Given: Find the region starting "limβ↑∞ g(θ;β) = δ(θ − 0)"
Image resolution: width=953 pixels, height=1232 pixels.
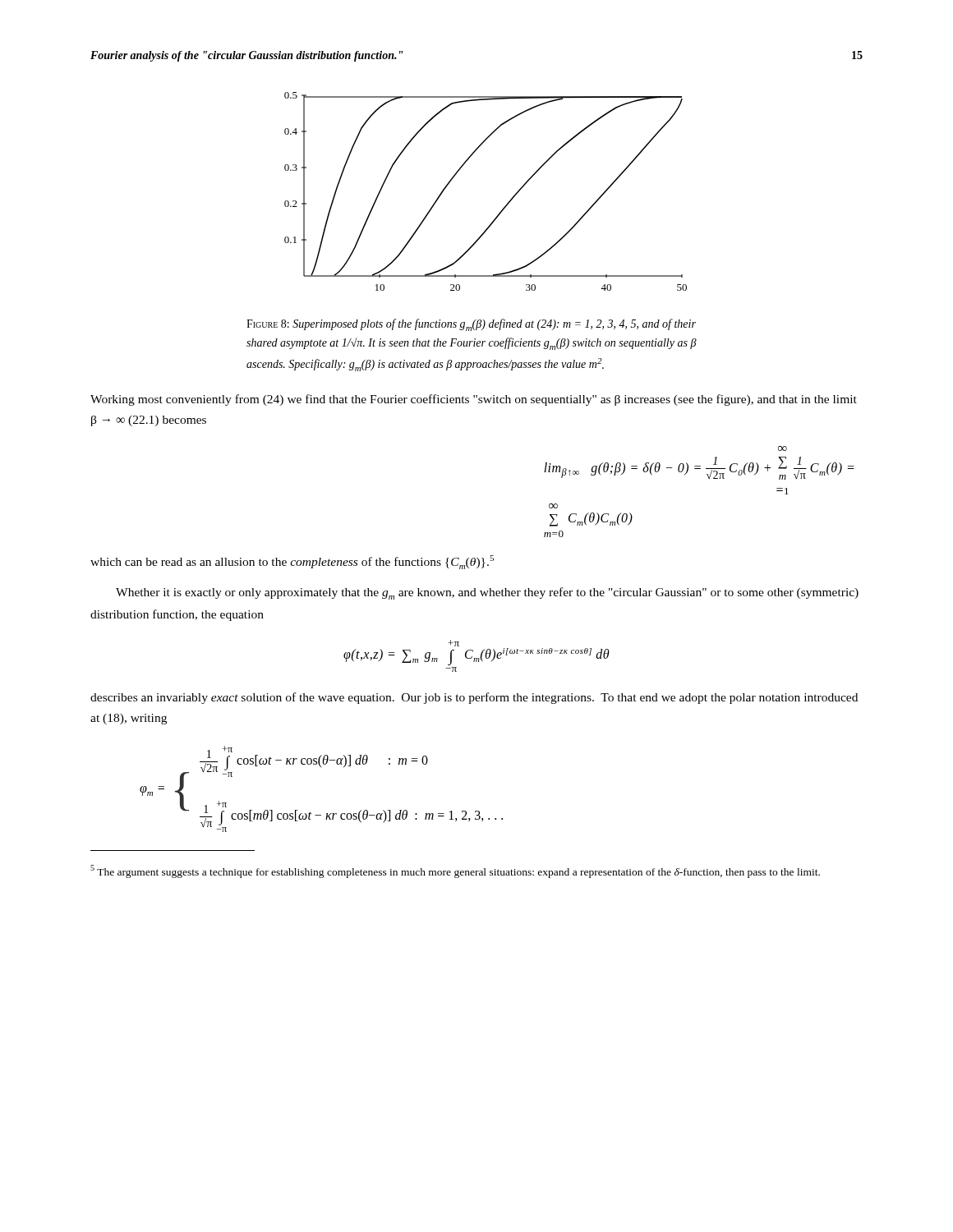Looking at the screenshot, I should [x=783, y=448].
